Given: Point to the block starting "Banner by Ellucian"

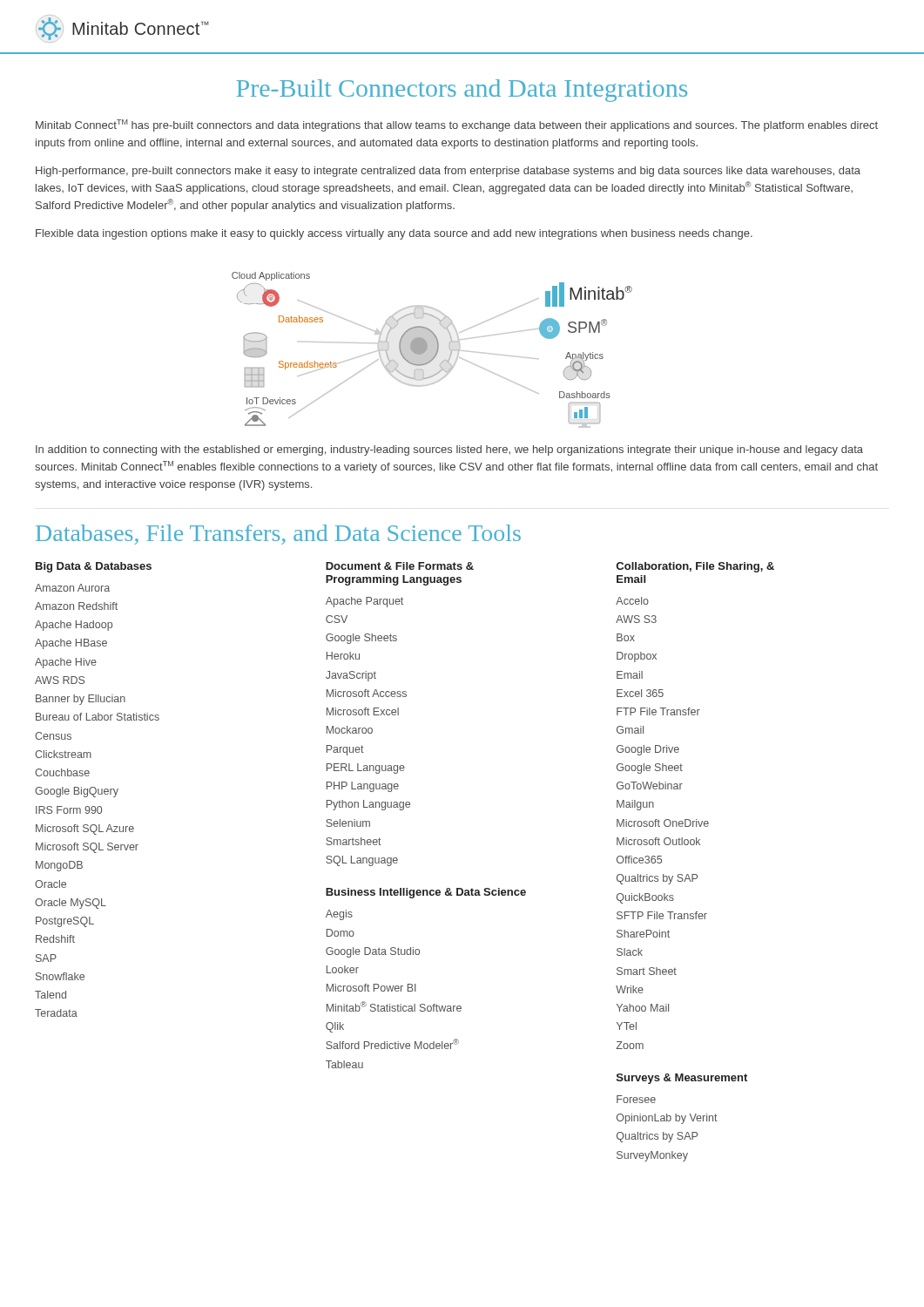Looking at the screenshot, I should 80,699.
